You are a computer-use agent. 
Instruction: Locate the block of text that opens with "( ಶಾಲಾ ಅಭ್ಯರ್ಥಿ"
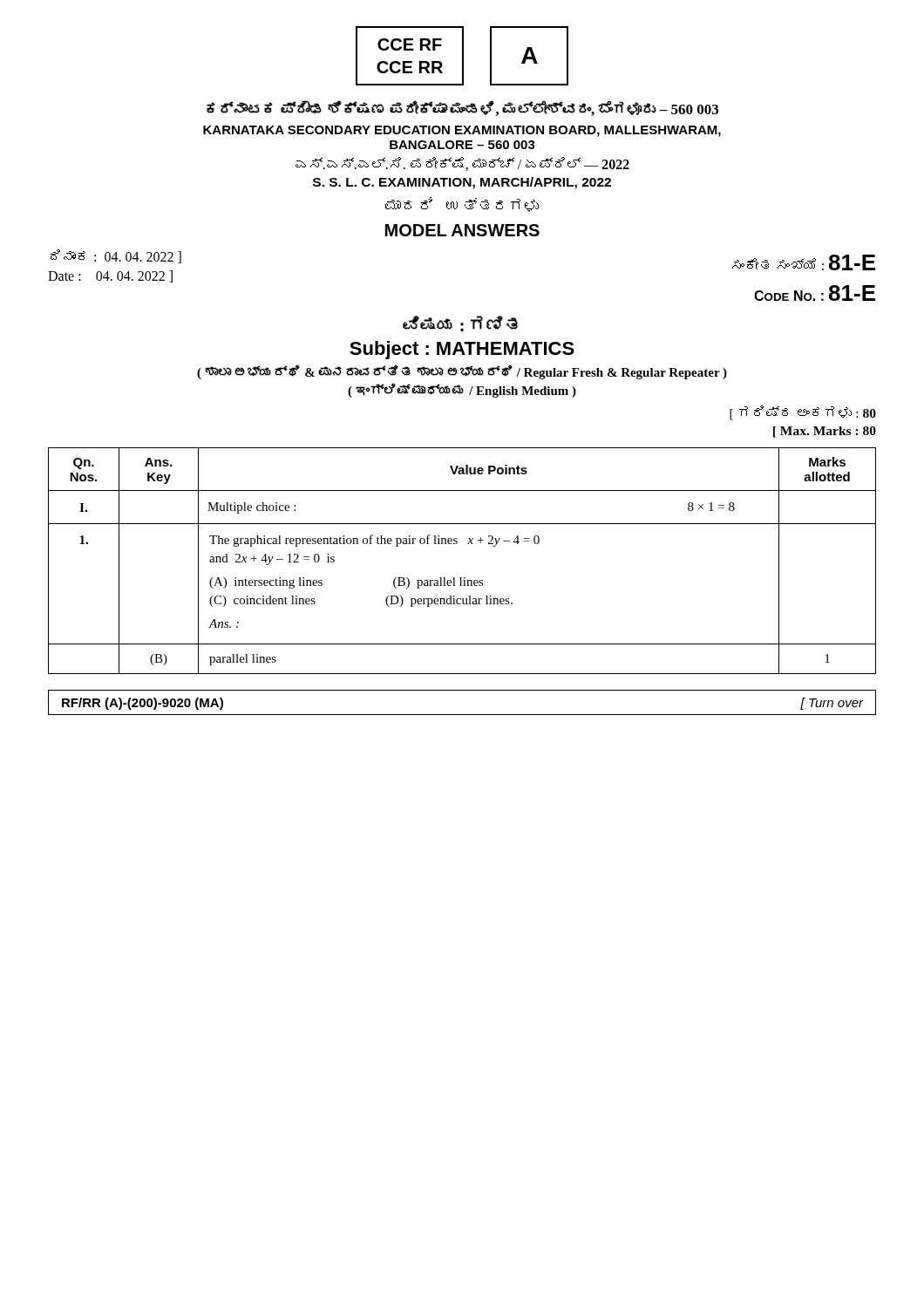[x=462, y=372]
